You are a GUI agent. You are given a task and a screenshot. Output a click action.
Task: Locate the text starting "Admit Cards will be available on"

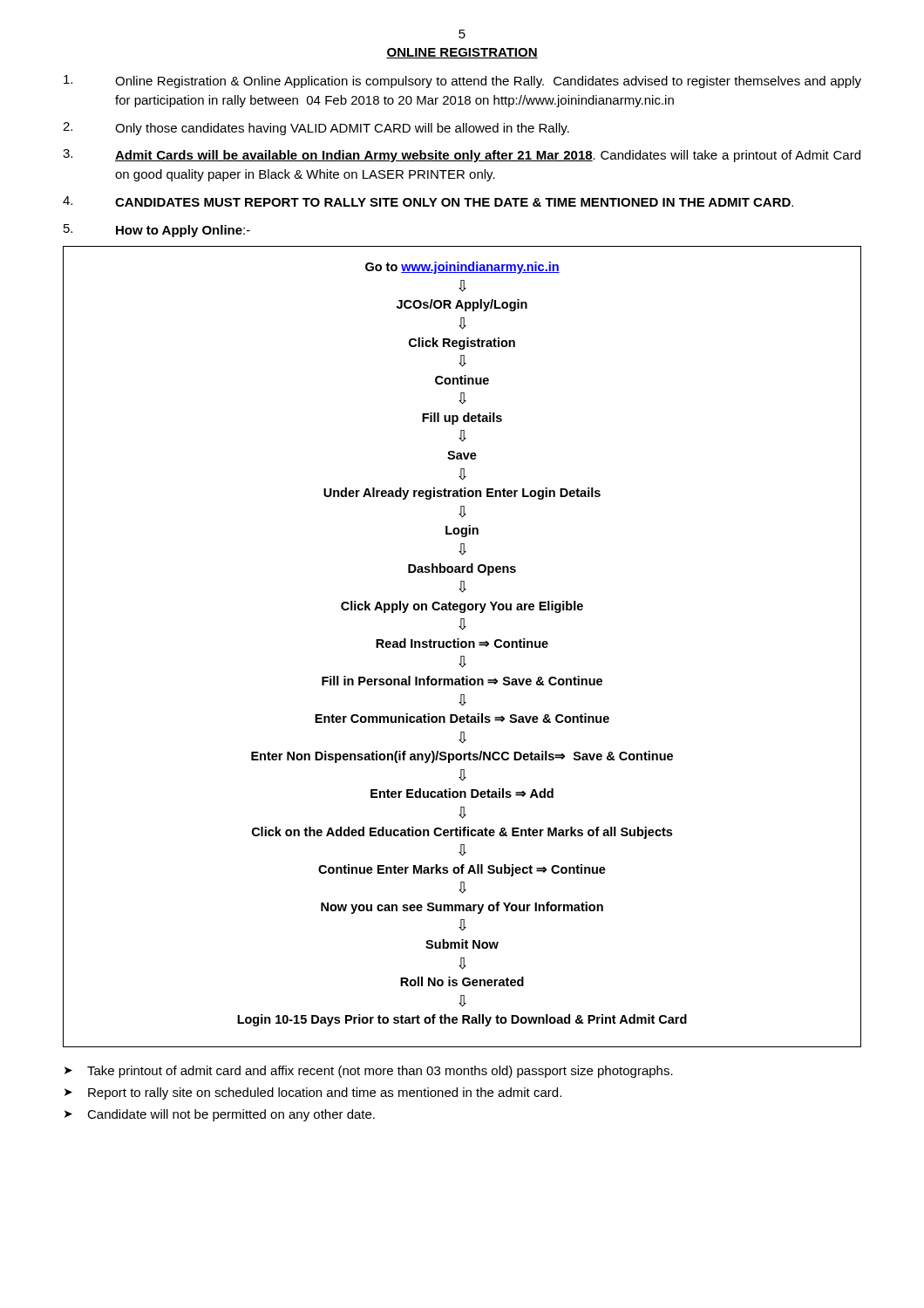[462, 165]
